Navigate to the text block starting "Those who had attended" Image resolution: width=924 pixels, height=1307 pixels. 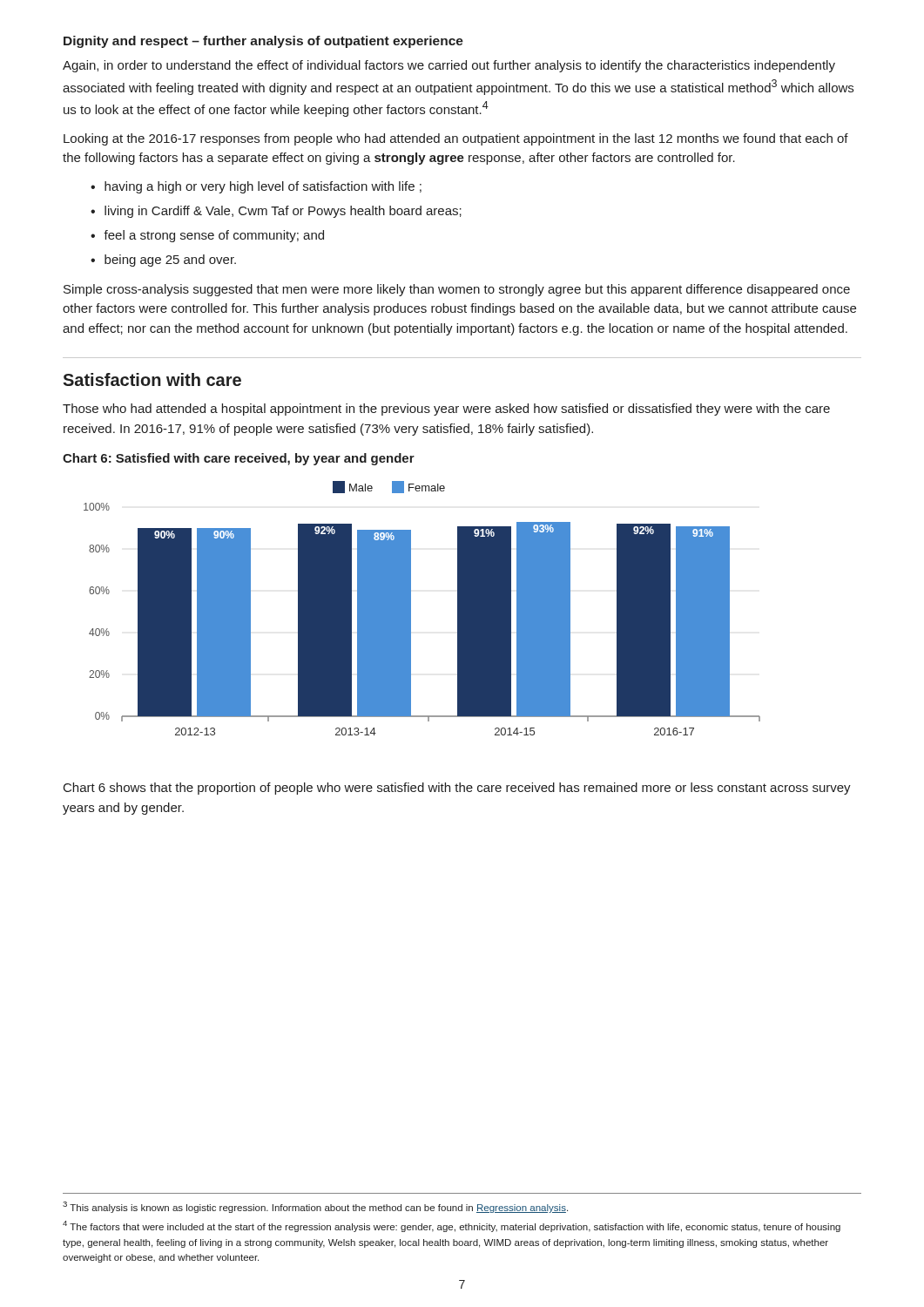tap(446, 418)
